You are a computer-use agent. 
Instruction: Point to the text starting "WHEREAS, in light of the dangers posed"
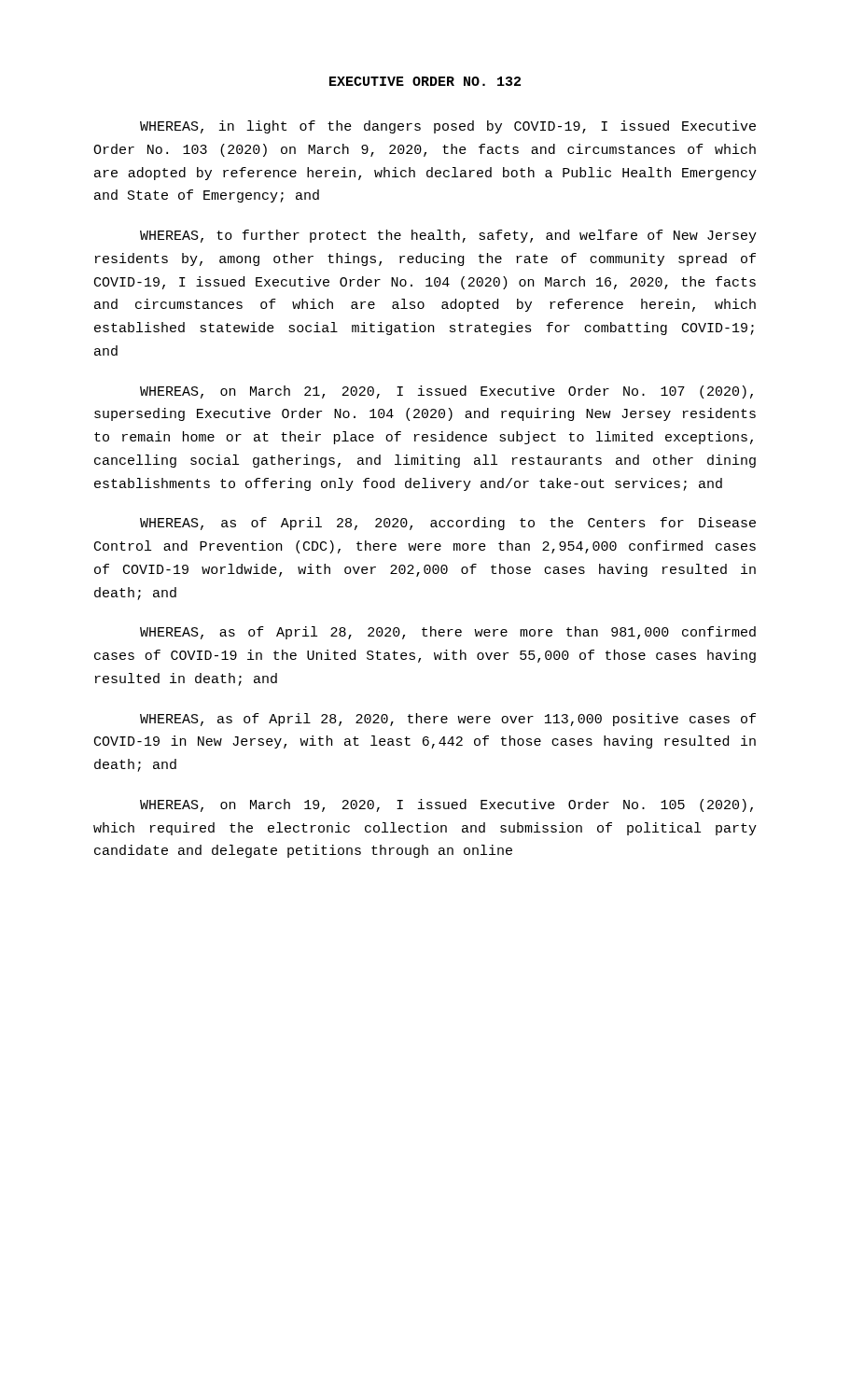coord(425,162)
